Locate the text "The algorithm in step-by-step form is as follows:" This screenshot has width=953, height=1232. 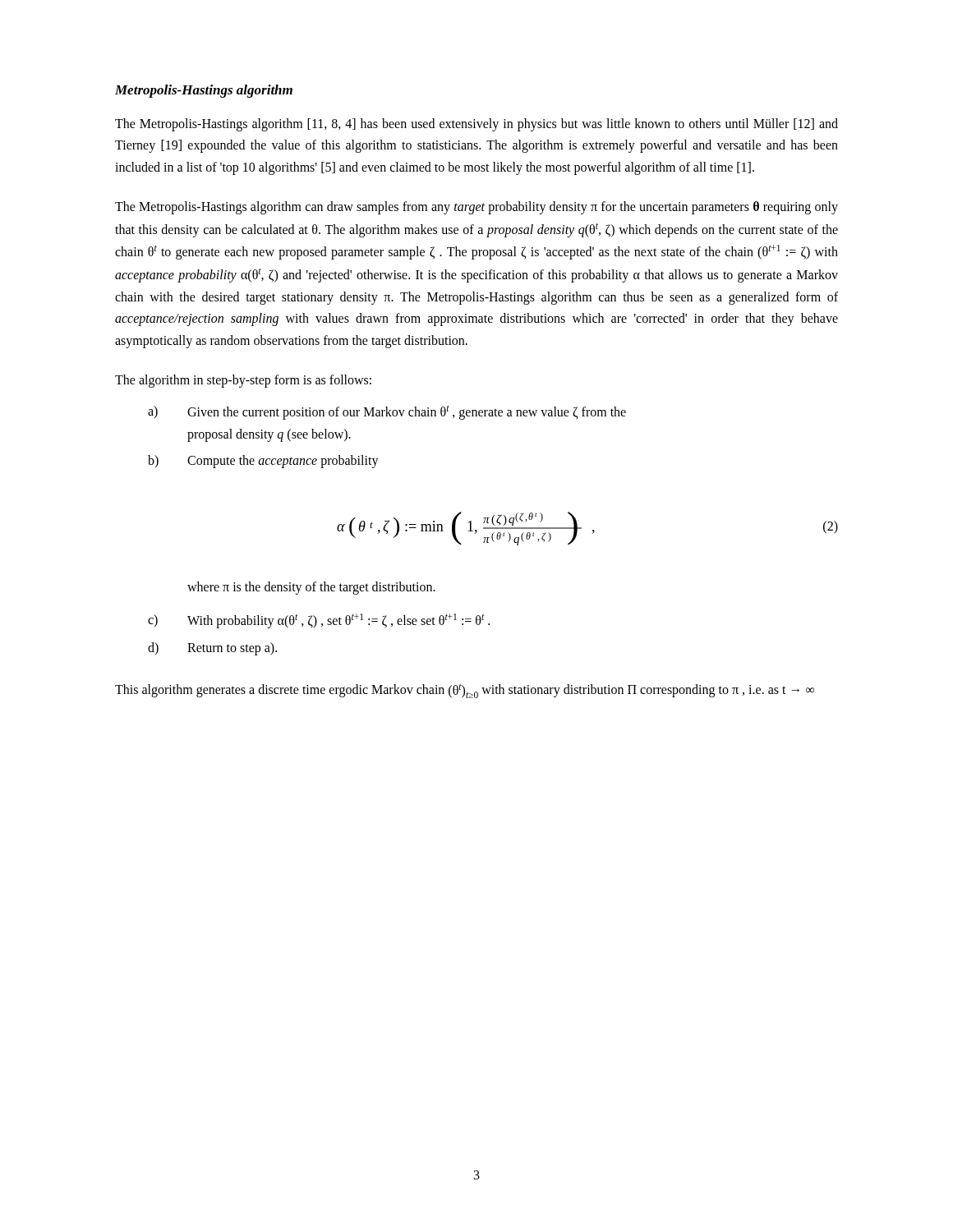pos(244,380)
